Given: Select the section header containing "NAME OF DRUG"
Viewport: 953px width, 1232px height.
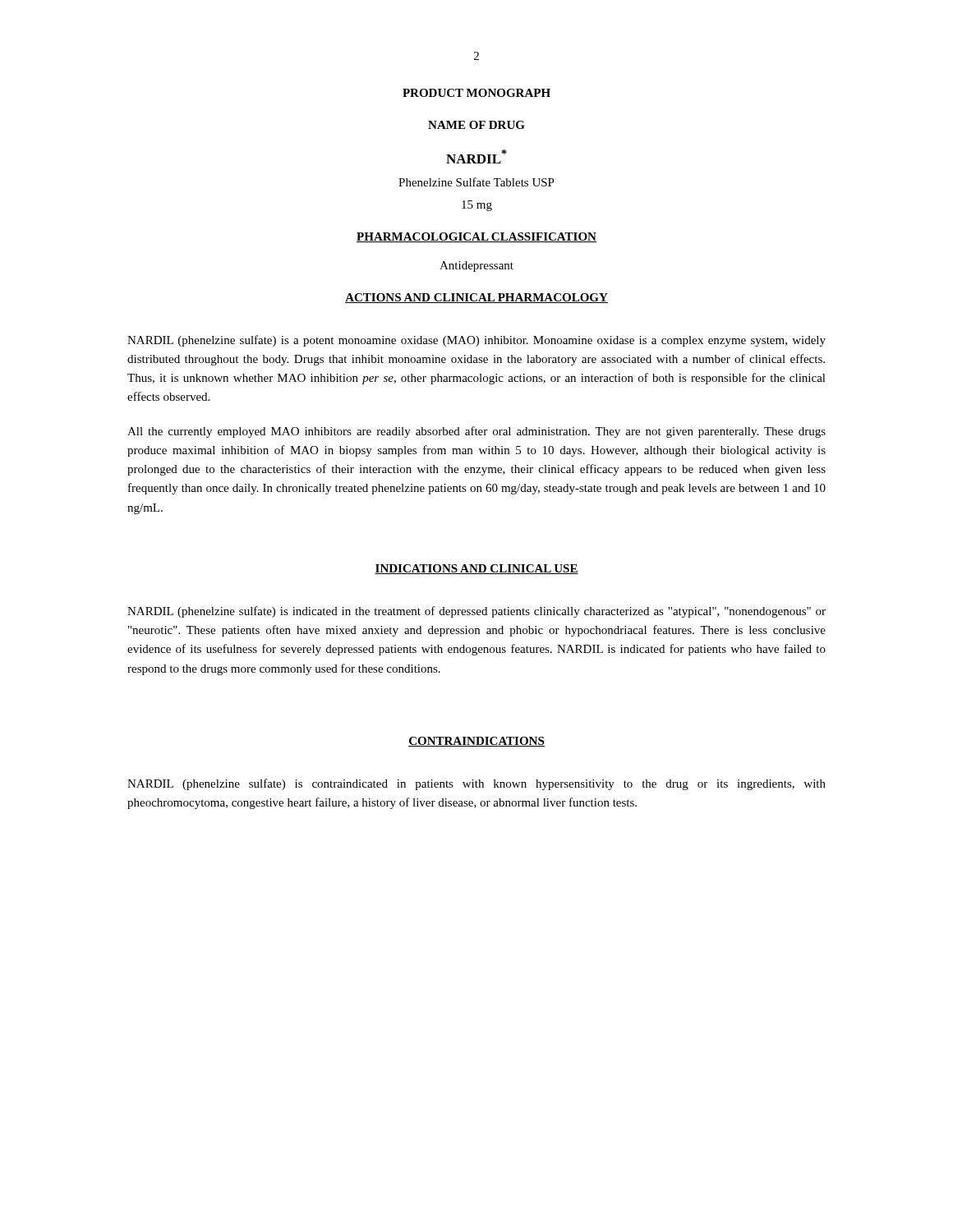Looking at the screenshot, I should pos(476,125).
